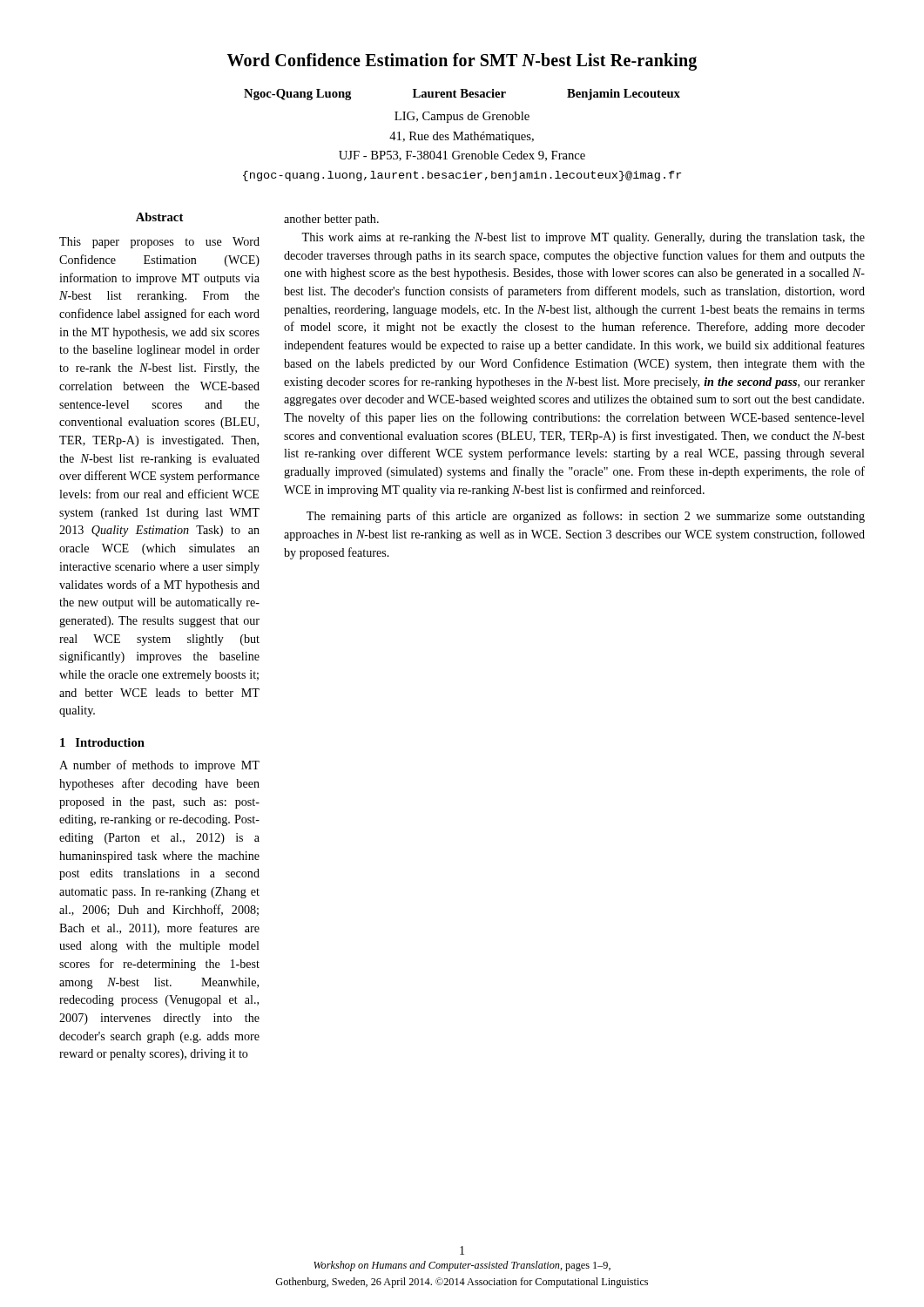Select the title that says "Word Confidence Estimation for SMT N-best List"

[x=462, y=60]
